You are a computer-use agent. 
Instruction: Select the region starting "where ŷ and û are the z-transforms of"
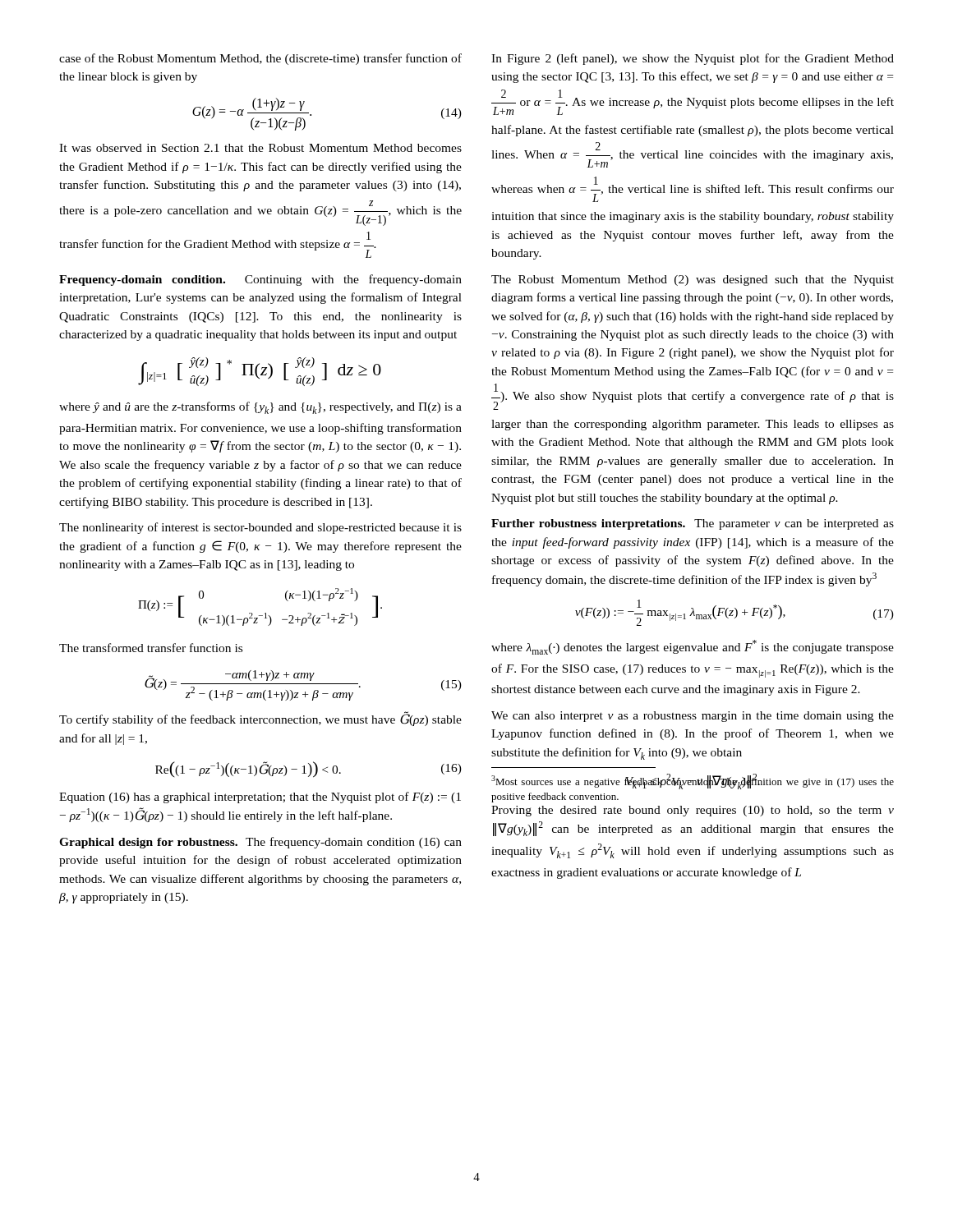(260, 454)
